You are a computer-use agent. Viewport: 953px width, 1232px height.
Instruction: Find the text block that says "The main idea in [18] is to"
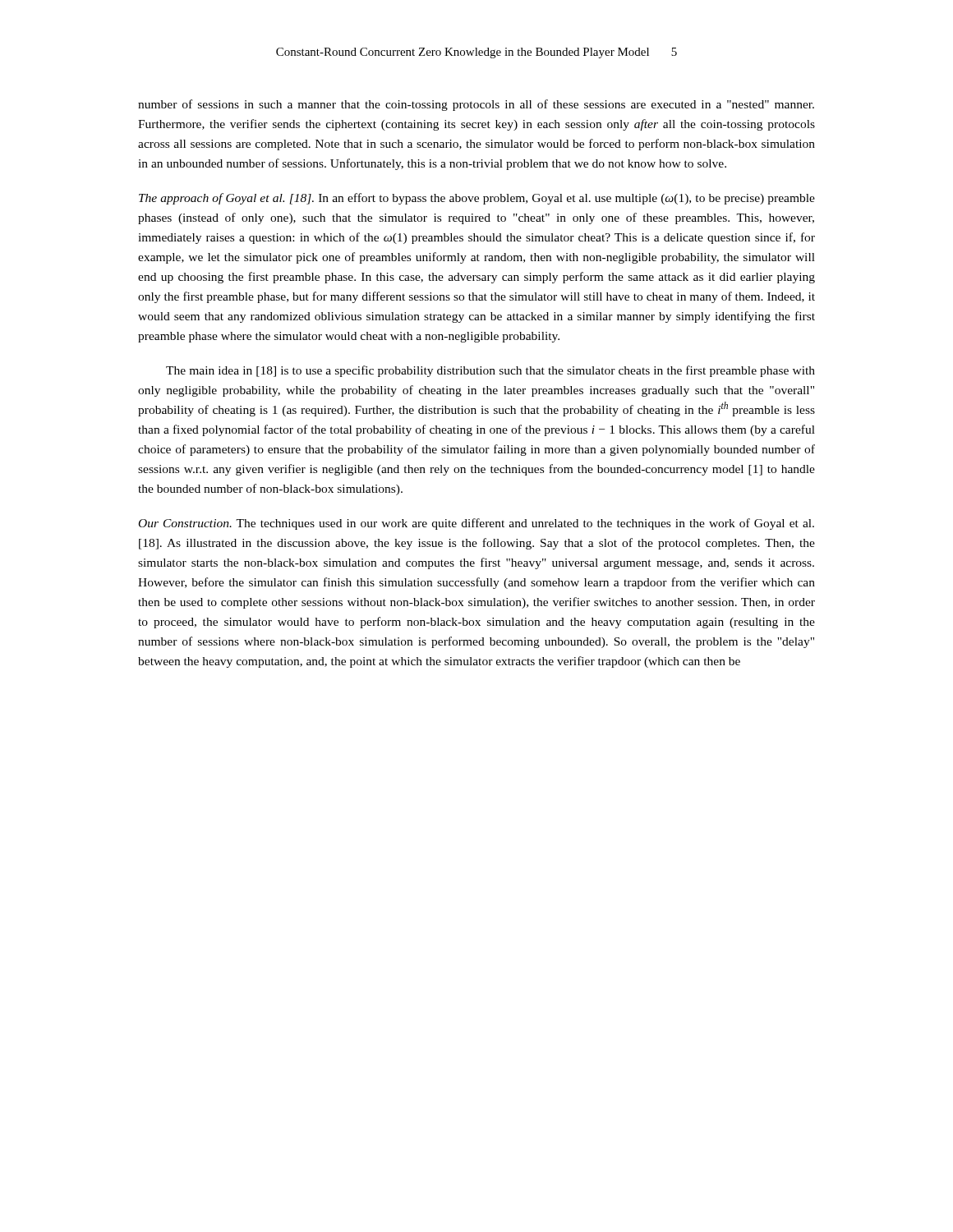[476, 430]
